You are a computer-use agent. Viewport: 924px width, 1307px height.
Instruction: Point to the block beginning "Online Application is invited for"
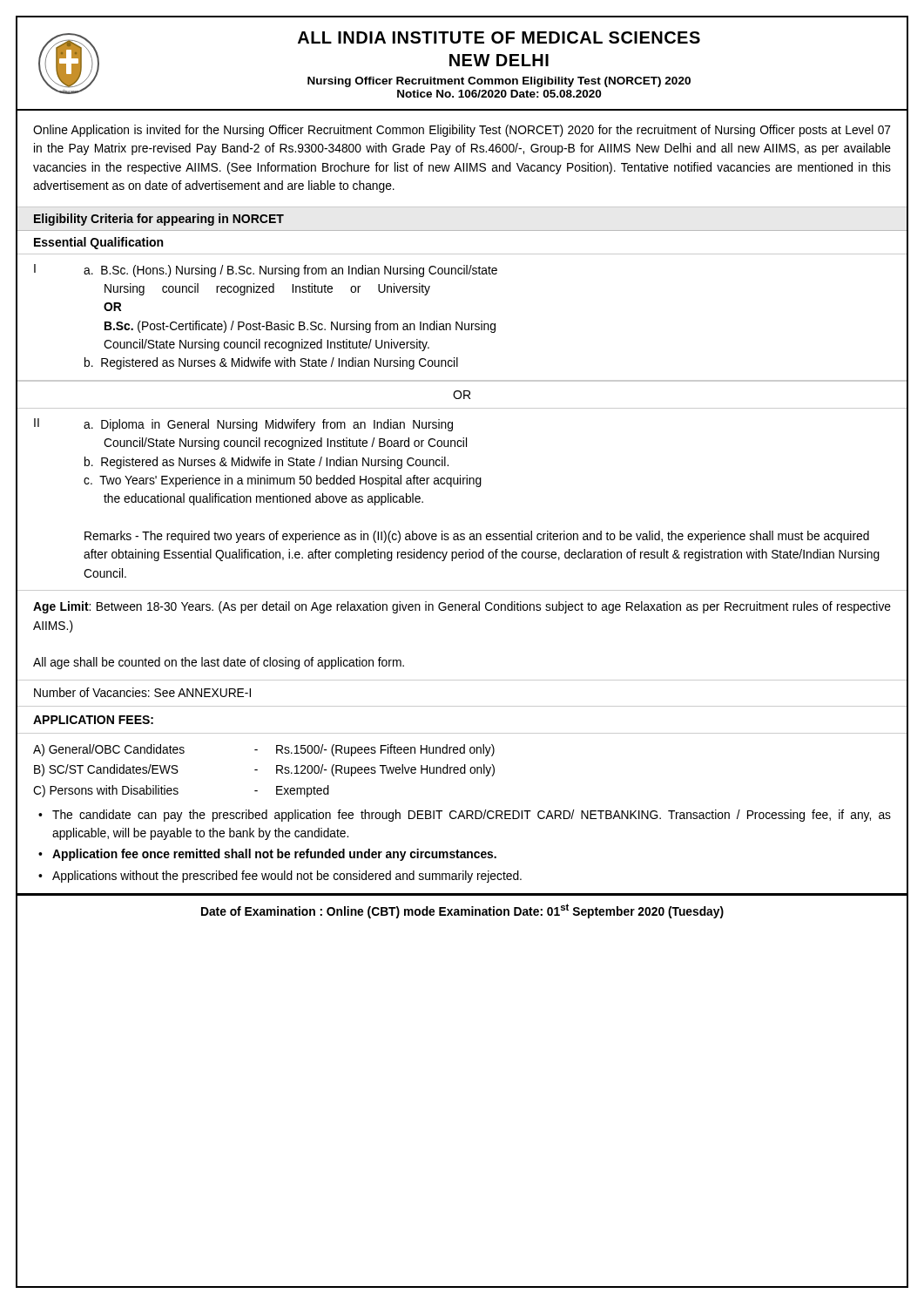pyautogui.click(x=462, y=158)
